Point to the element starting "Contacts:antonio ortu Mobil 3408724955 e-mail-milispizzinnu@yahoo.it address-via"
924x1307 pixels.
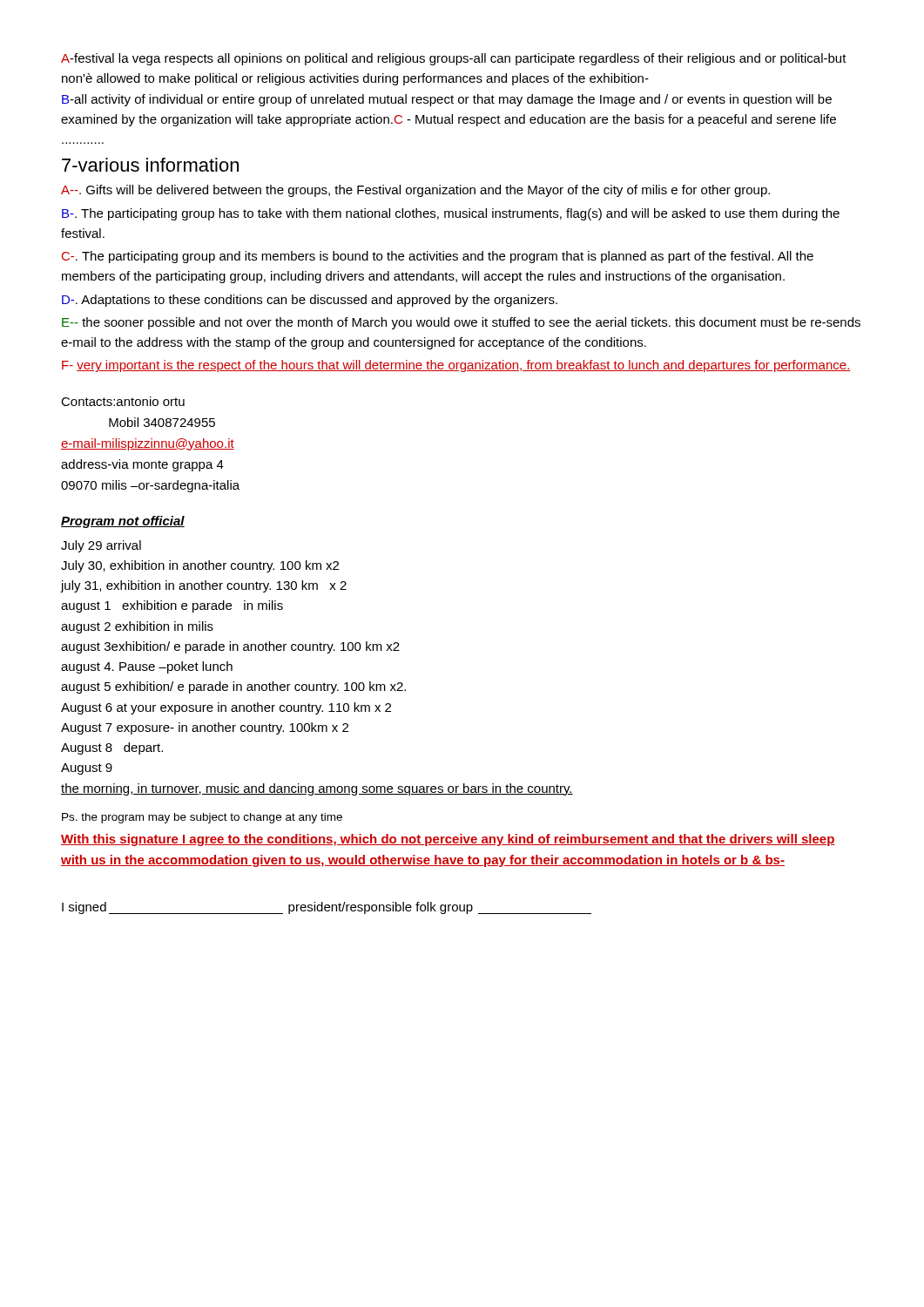[x=150, y=443]
